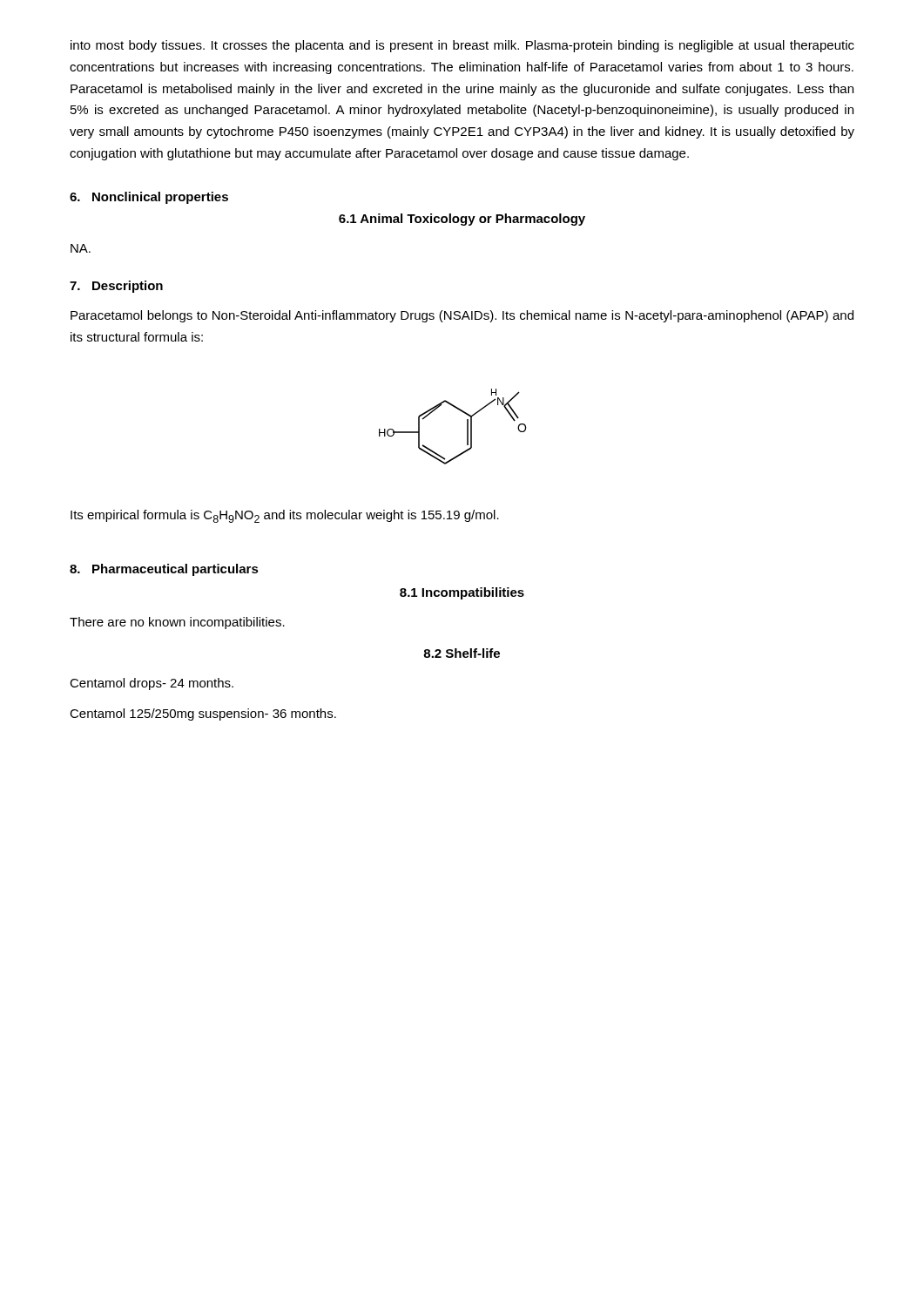This screenshot has height=1307, width=924.
Task: Click on the passage starting "into most body tissues. It crosses"
Action: (x=462, y=99)
